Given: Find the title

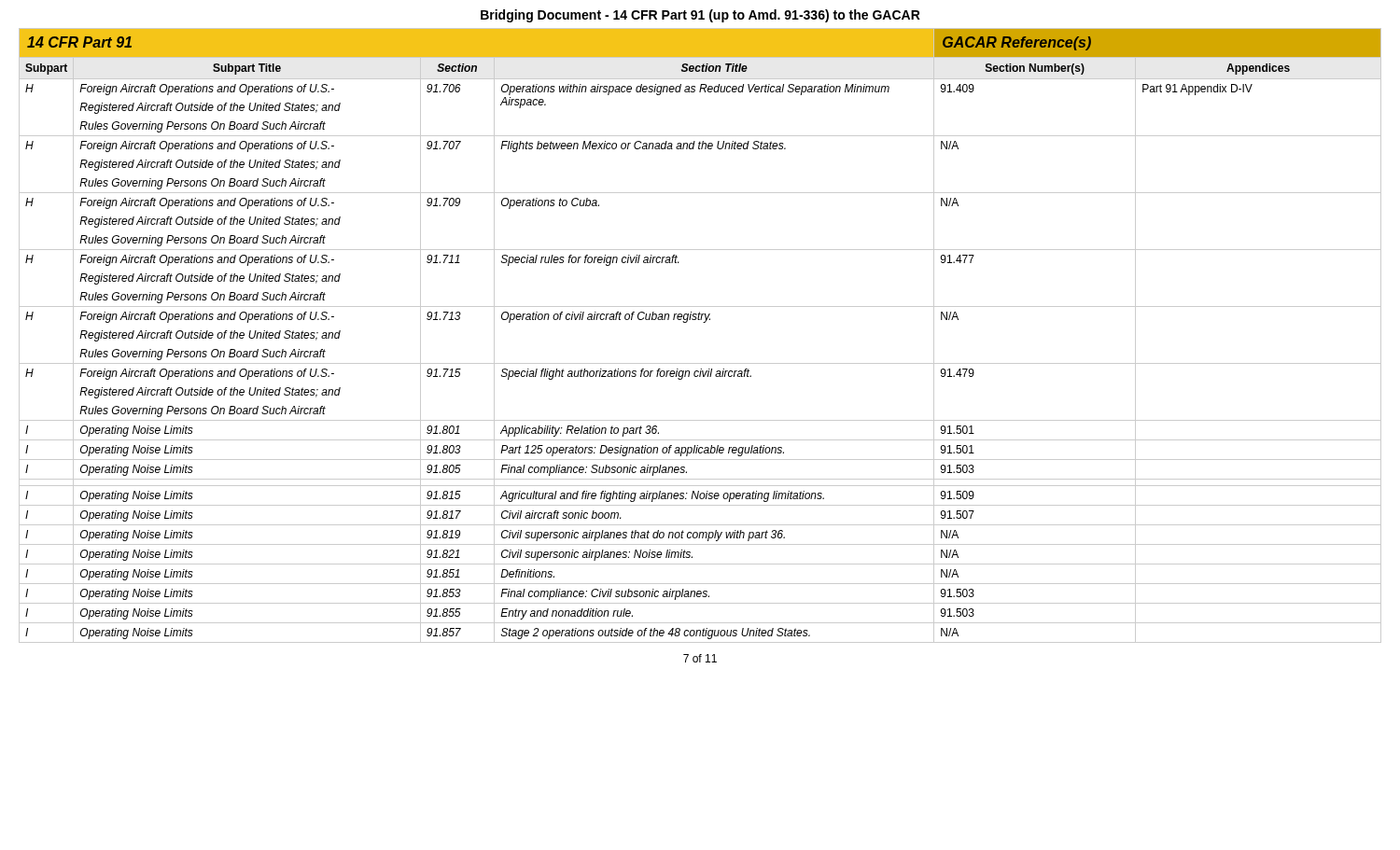Looking at the screenshot, I should 700,15.
